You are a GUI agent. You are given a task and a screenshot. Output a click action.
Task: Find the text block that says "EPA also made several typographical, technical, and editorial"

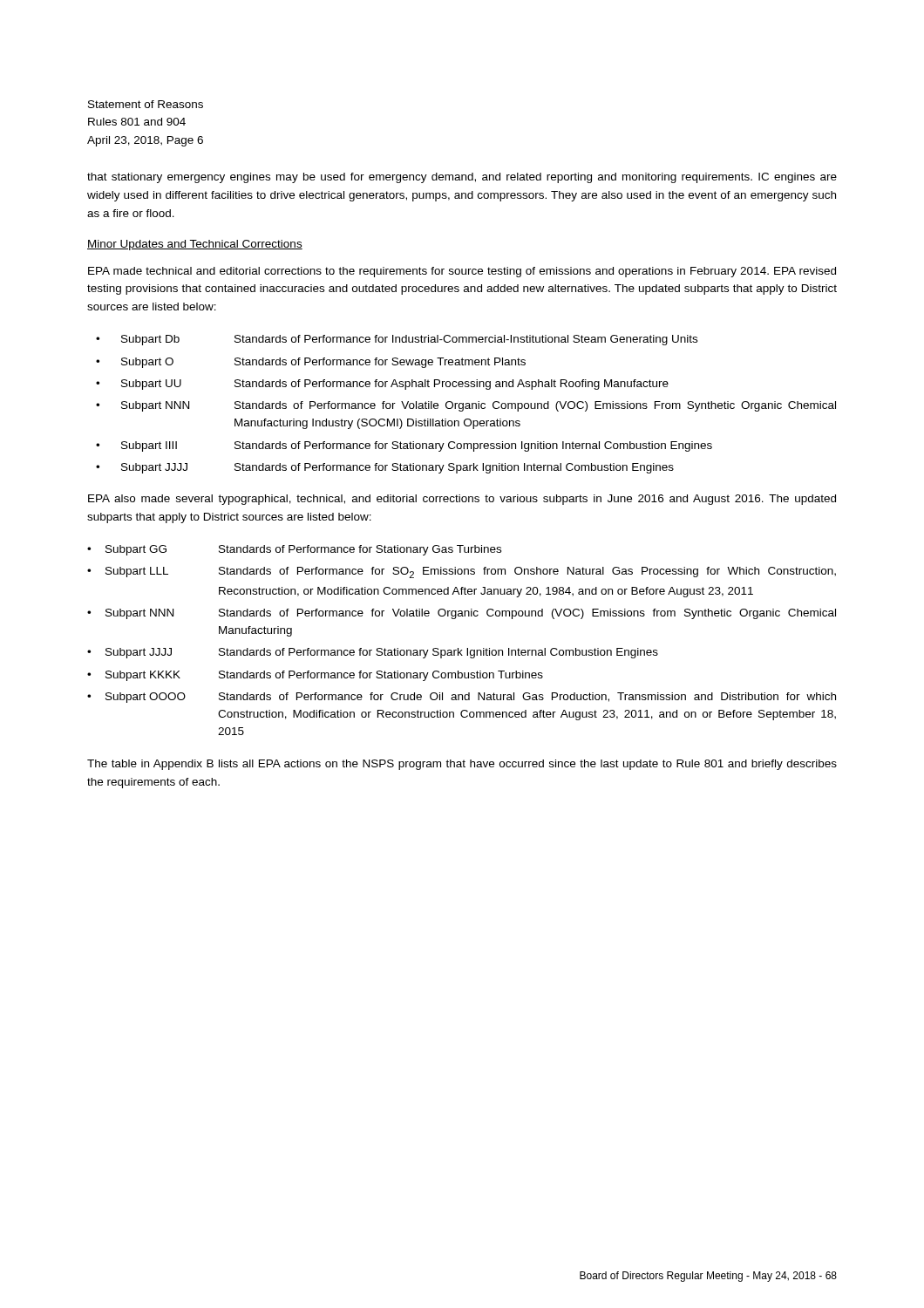click(x=462, y=508)
